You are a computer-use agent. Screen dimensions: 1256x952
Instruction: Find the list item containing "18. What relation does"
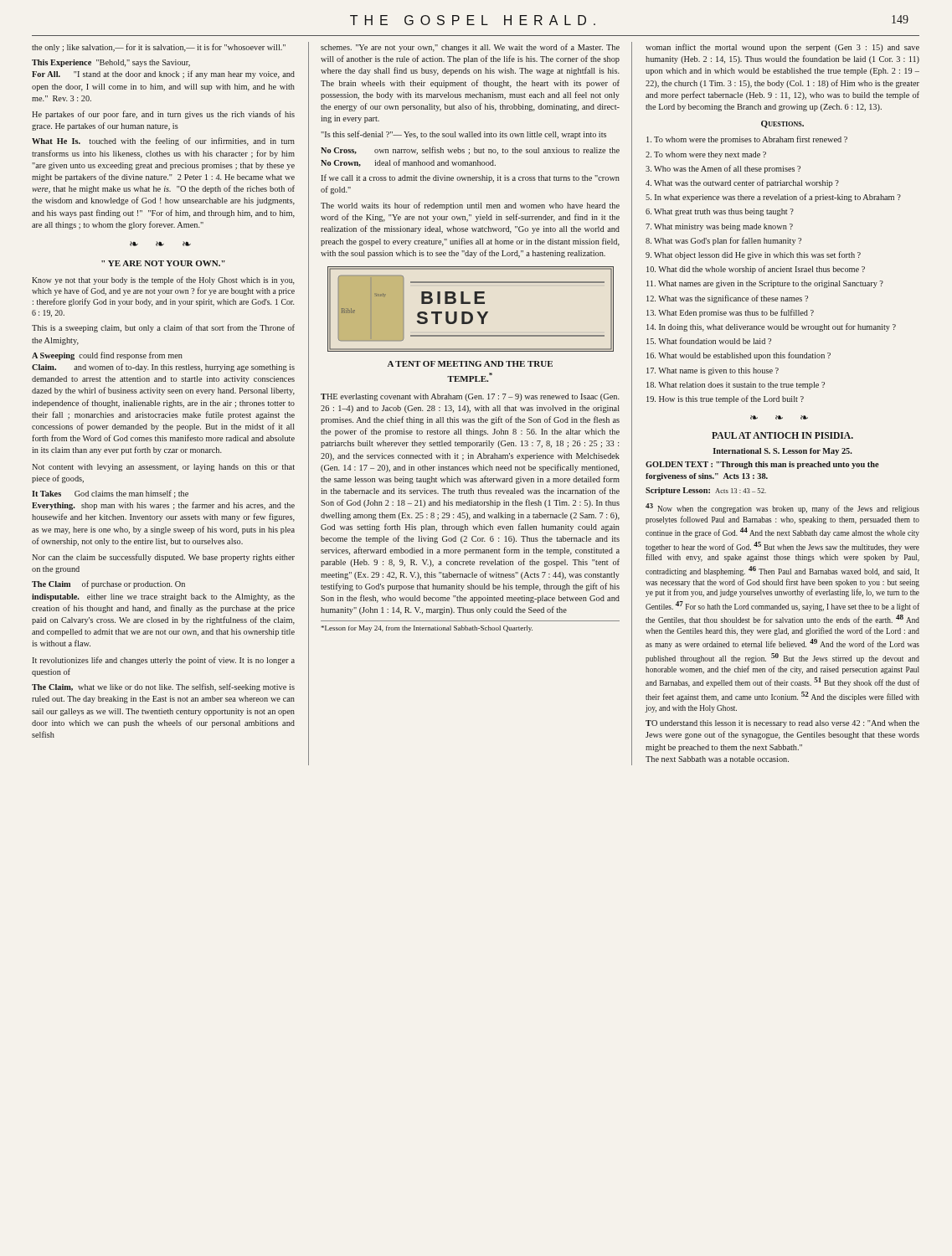click(735, 385)
